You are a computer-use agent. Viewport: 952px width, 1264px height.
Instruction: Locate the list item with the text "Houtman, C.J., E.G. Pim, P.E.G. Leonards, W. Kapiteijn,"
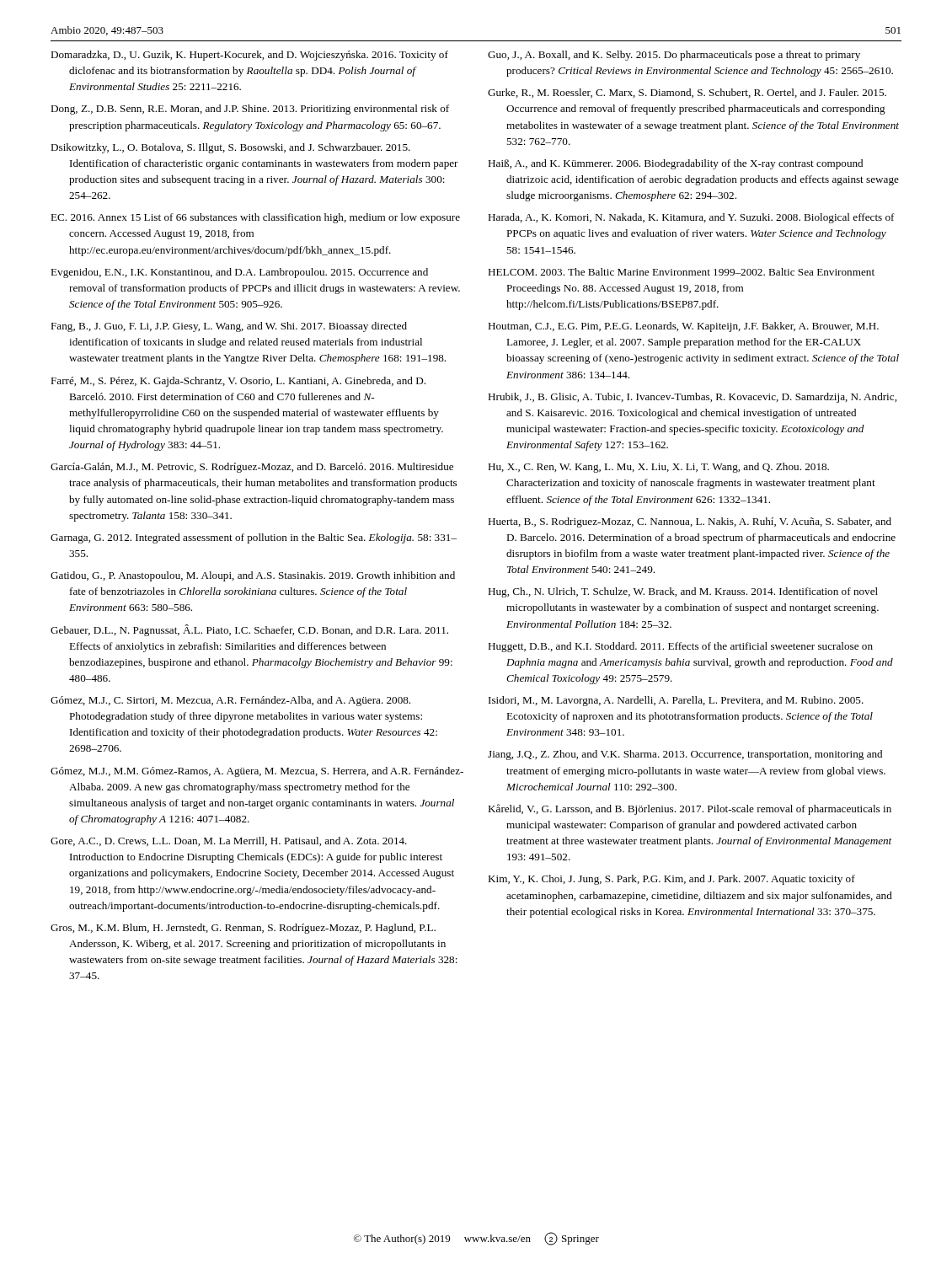(693, 350)
